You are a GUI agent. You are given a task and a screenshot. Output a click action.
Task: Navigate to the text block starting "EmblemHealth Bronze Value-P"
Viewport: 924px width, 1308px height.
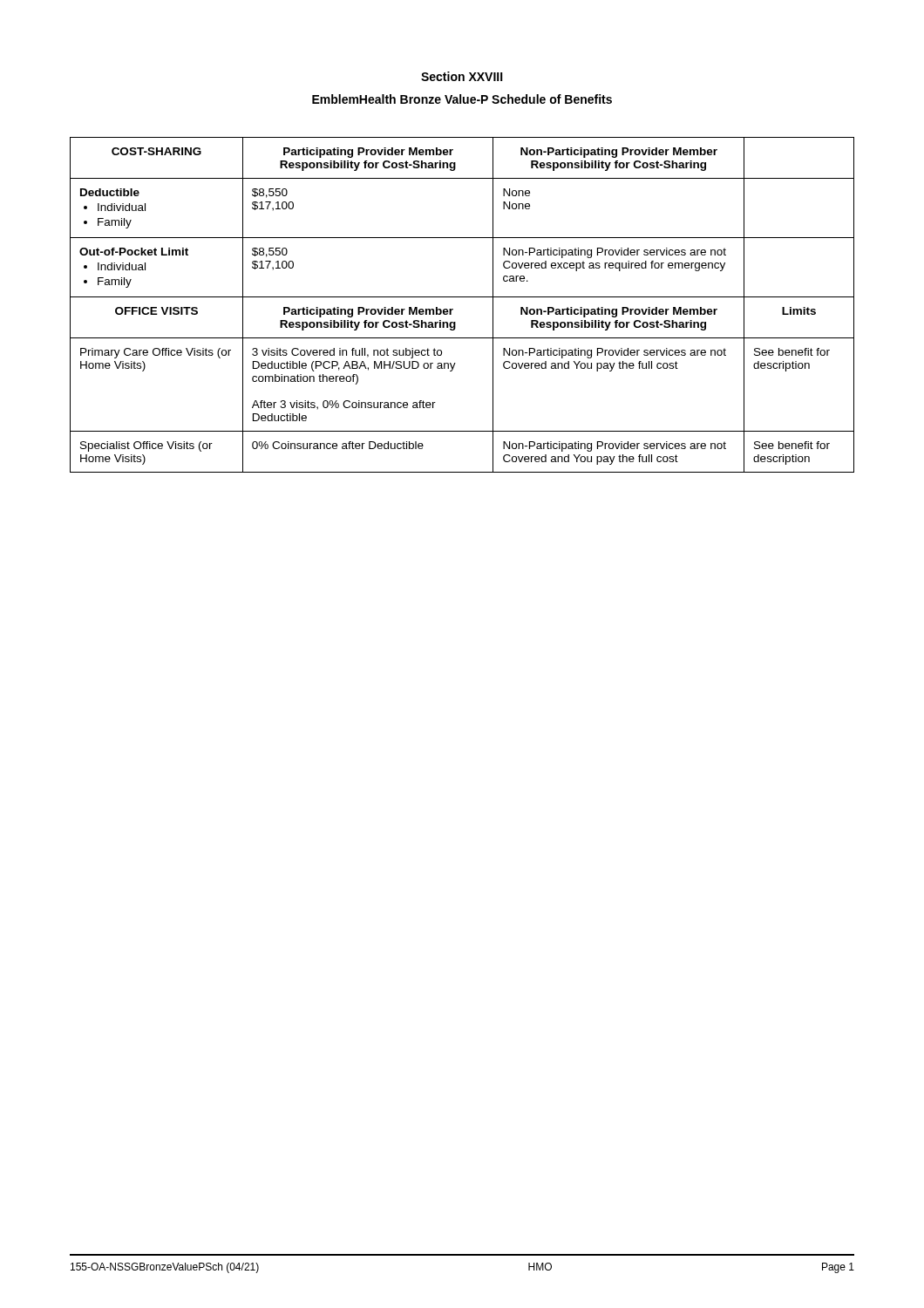coord(462,99)
